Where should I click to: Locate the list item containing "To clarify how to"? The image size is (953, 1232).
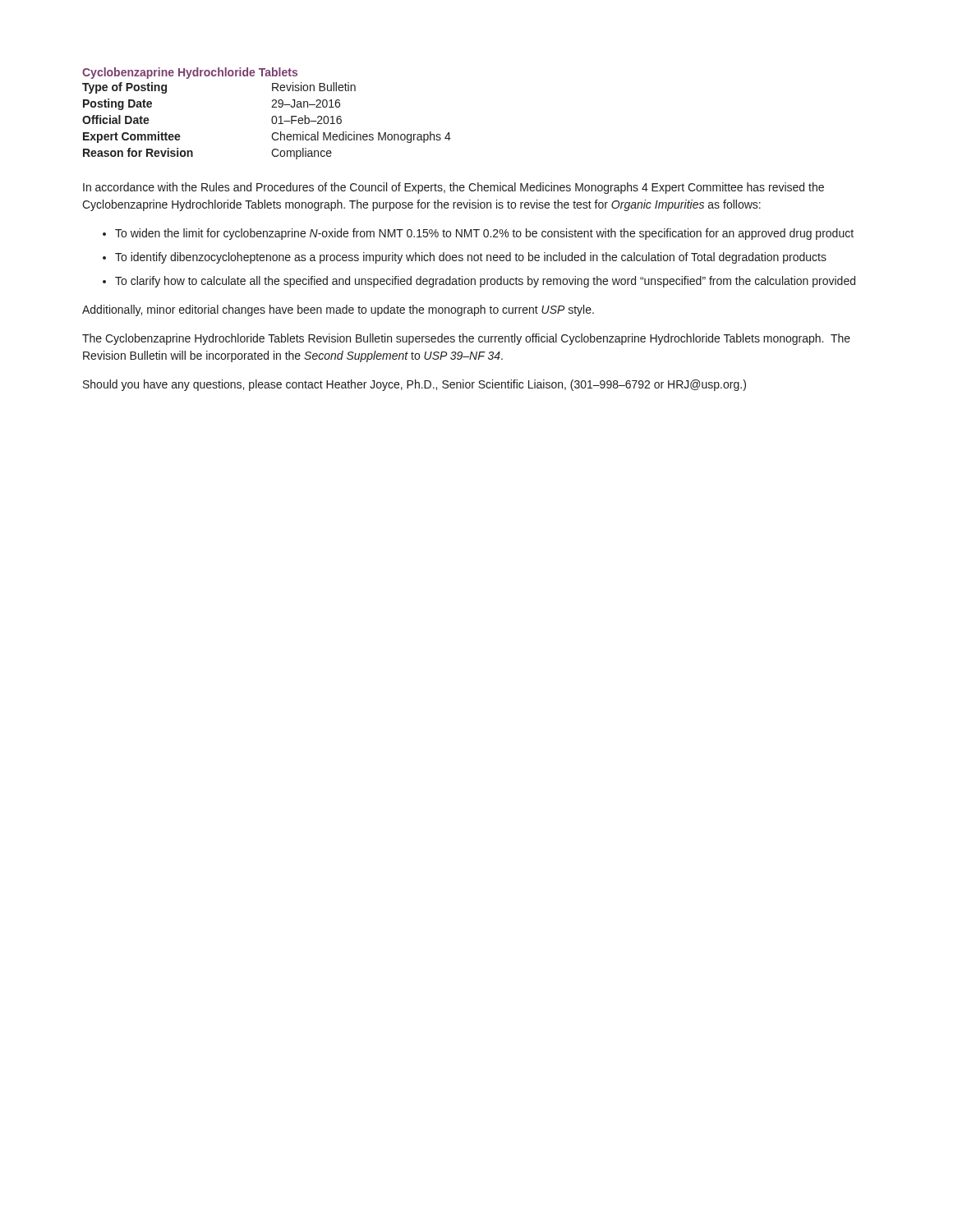pos(476,281)
